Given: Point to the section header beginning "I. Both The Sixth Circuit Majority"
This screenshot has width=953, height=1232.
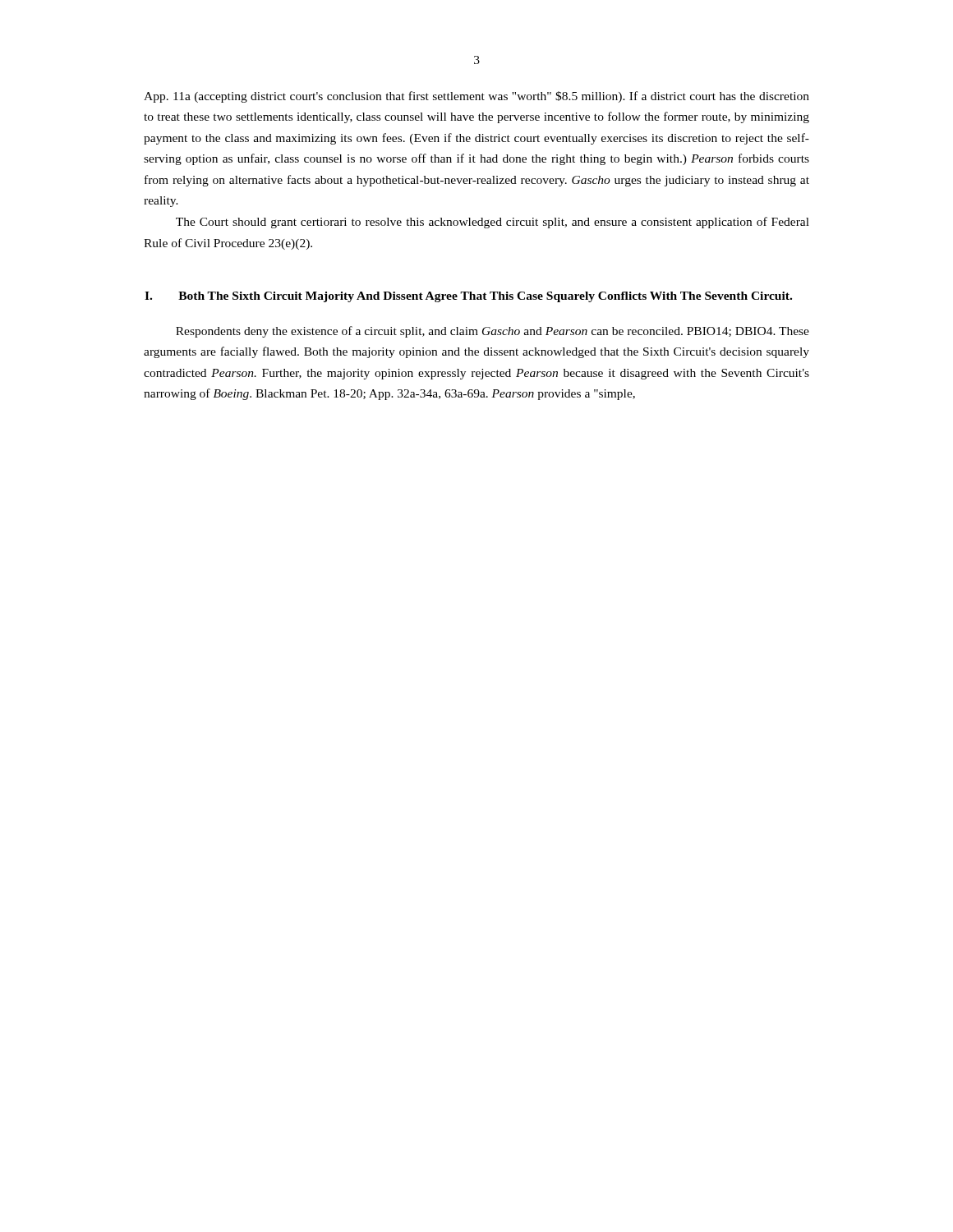Looking at the screenshot, I should (x=476, y=296).
